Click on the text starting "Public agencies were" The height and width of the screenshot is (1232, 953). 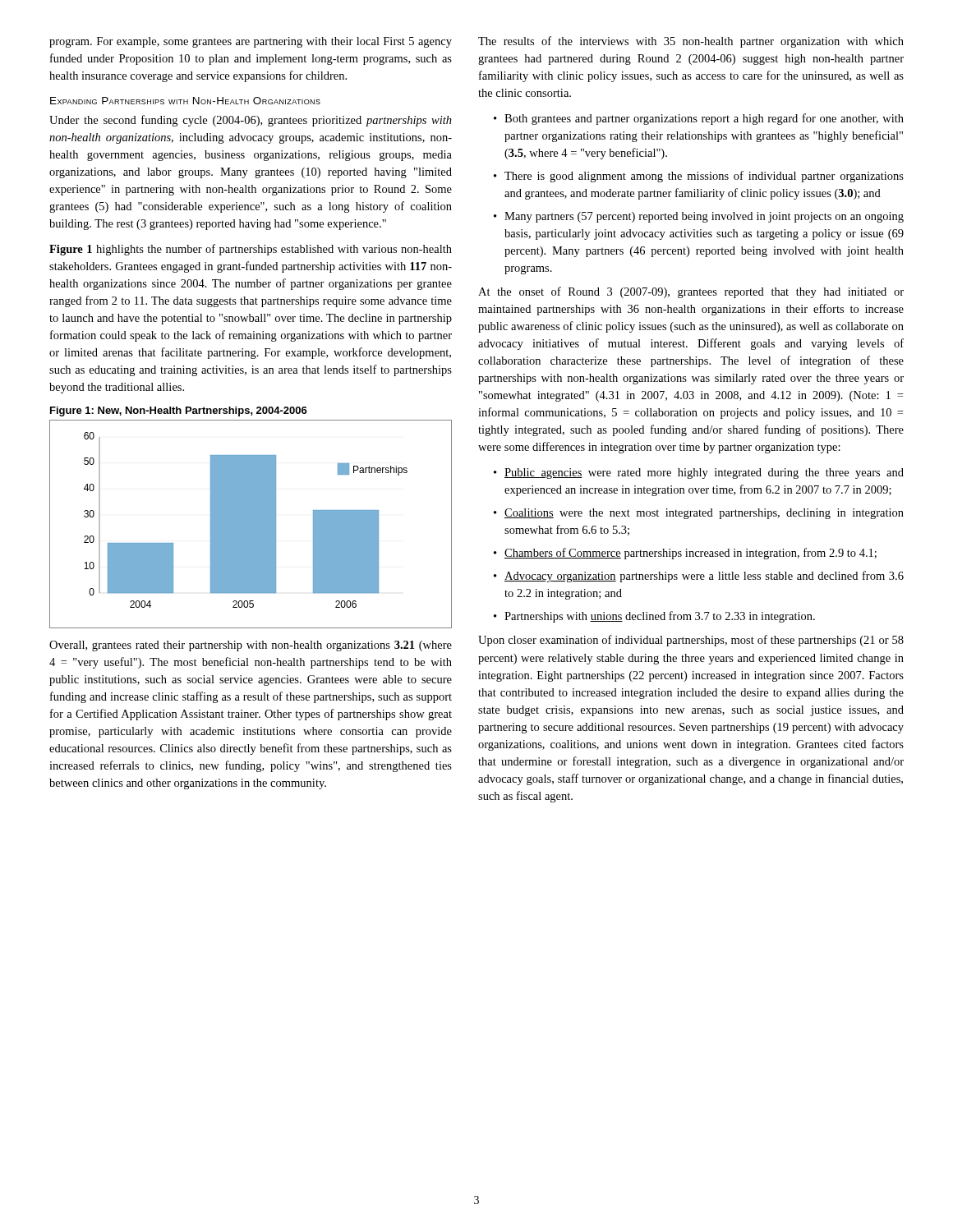[704, 481]
